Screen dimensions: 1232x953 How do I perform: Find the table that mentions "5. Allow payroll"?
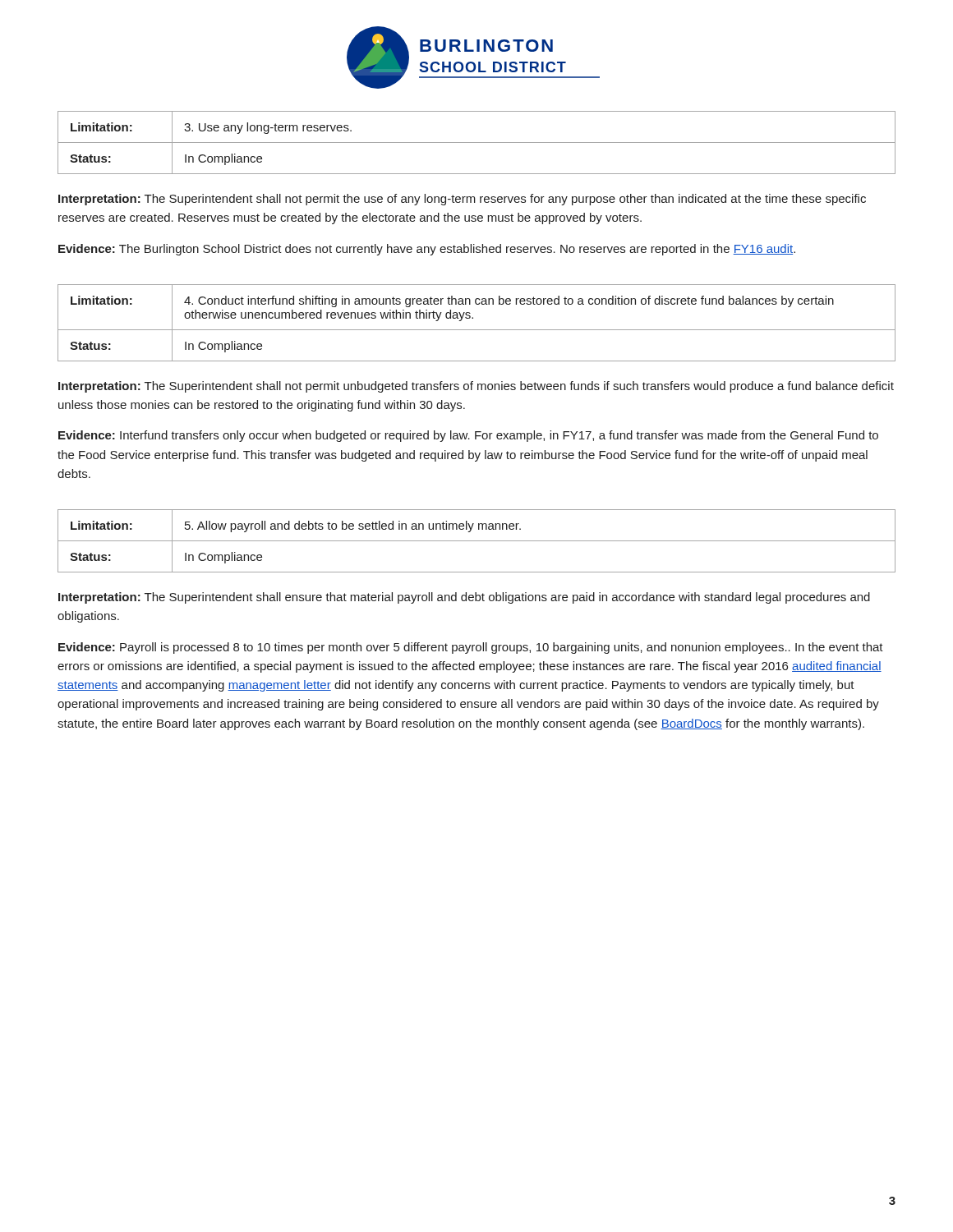[x=476, y=541]
